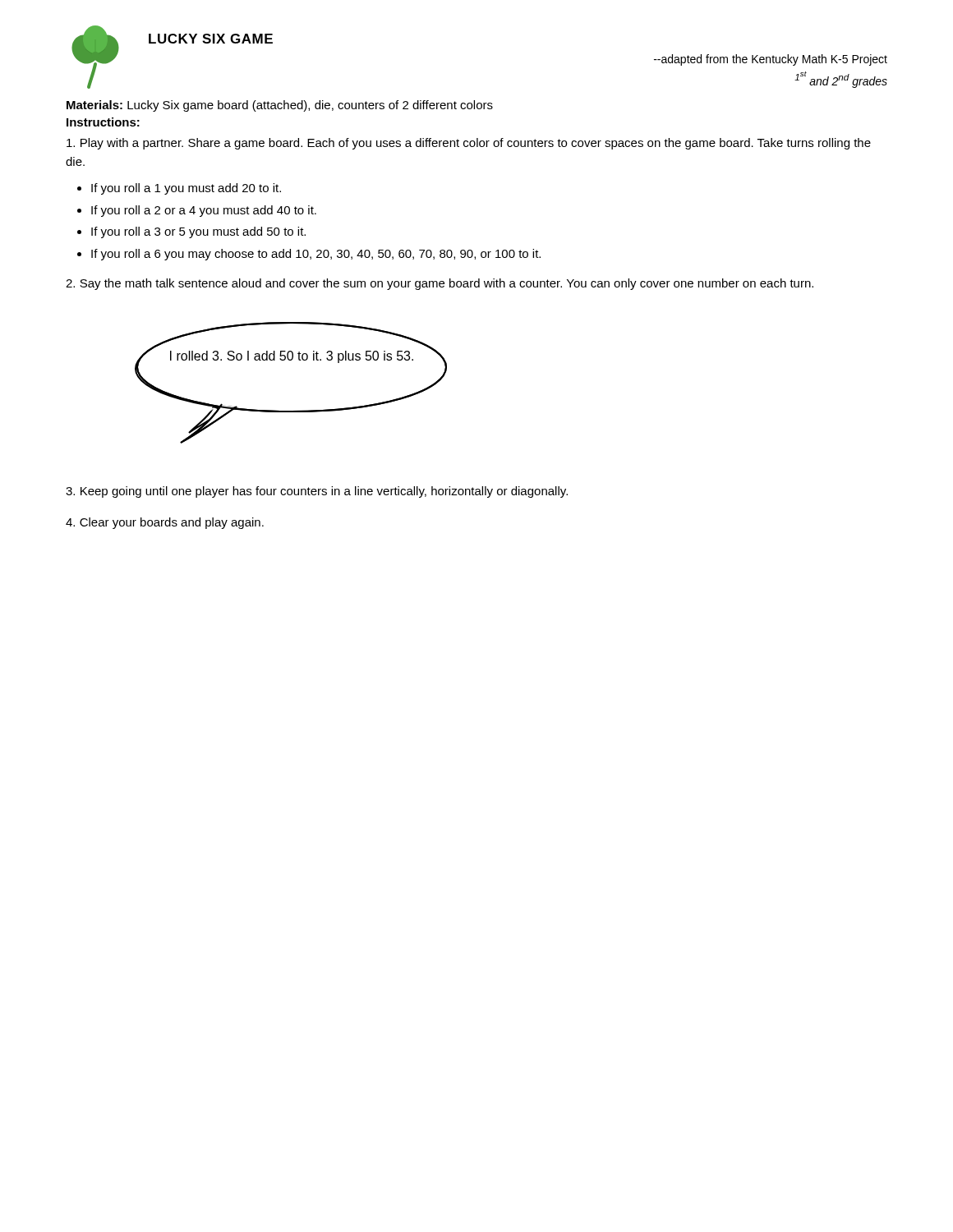The width and height of the screenshot is (953, 1232).
Task: Select a illustration
Action: pos(501,383)
